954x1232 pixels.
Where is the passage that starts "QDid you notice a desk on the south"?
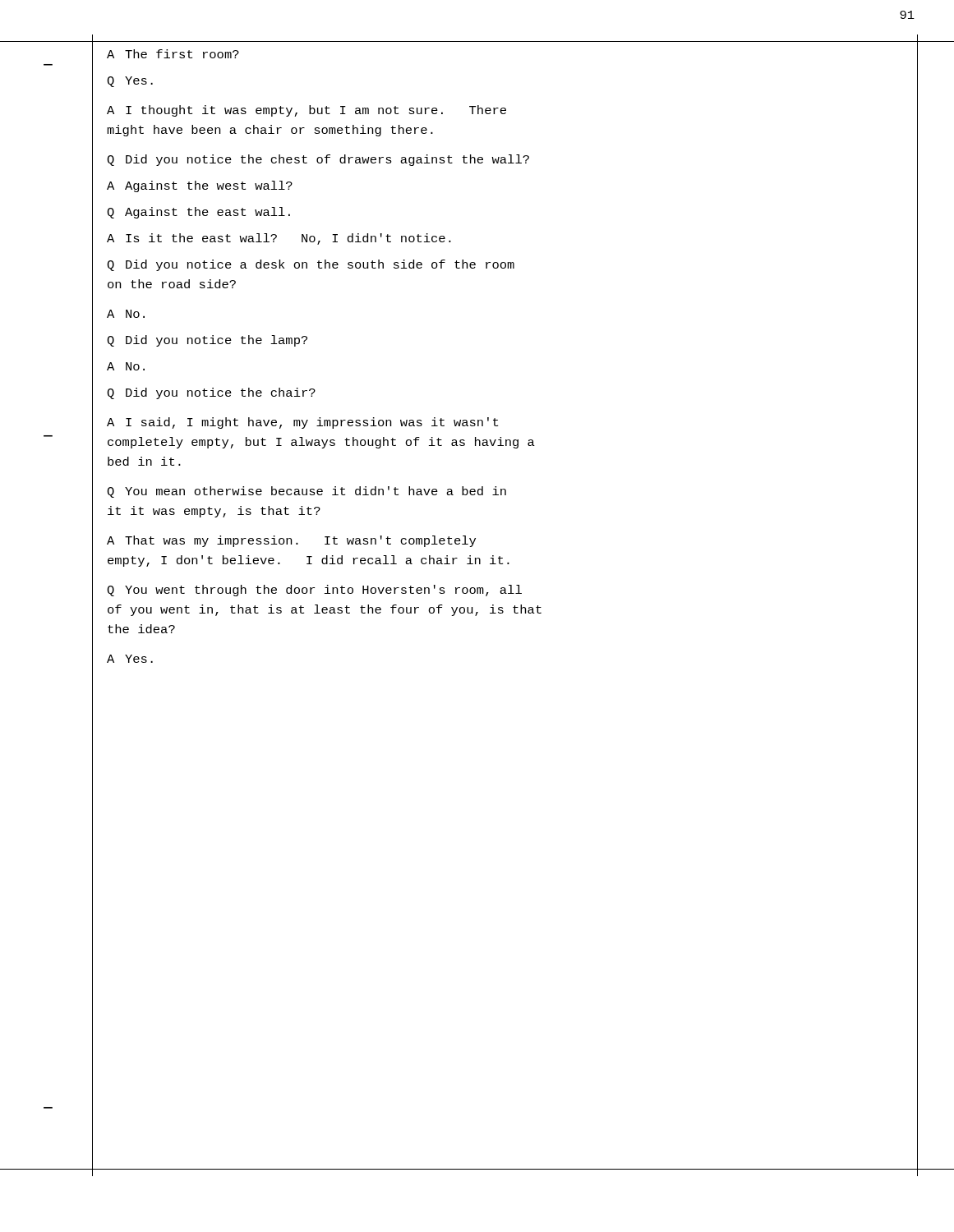506,275
